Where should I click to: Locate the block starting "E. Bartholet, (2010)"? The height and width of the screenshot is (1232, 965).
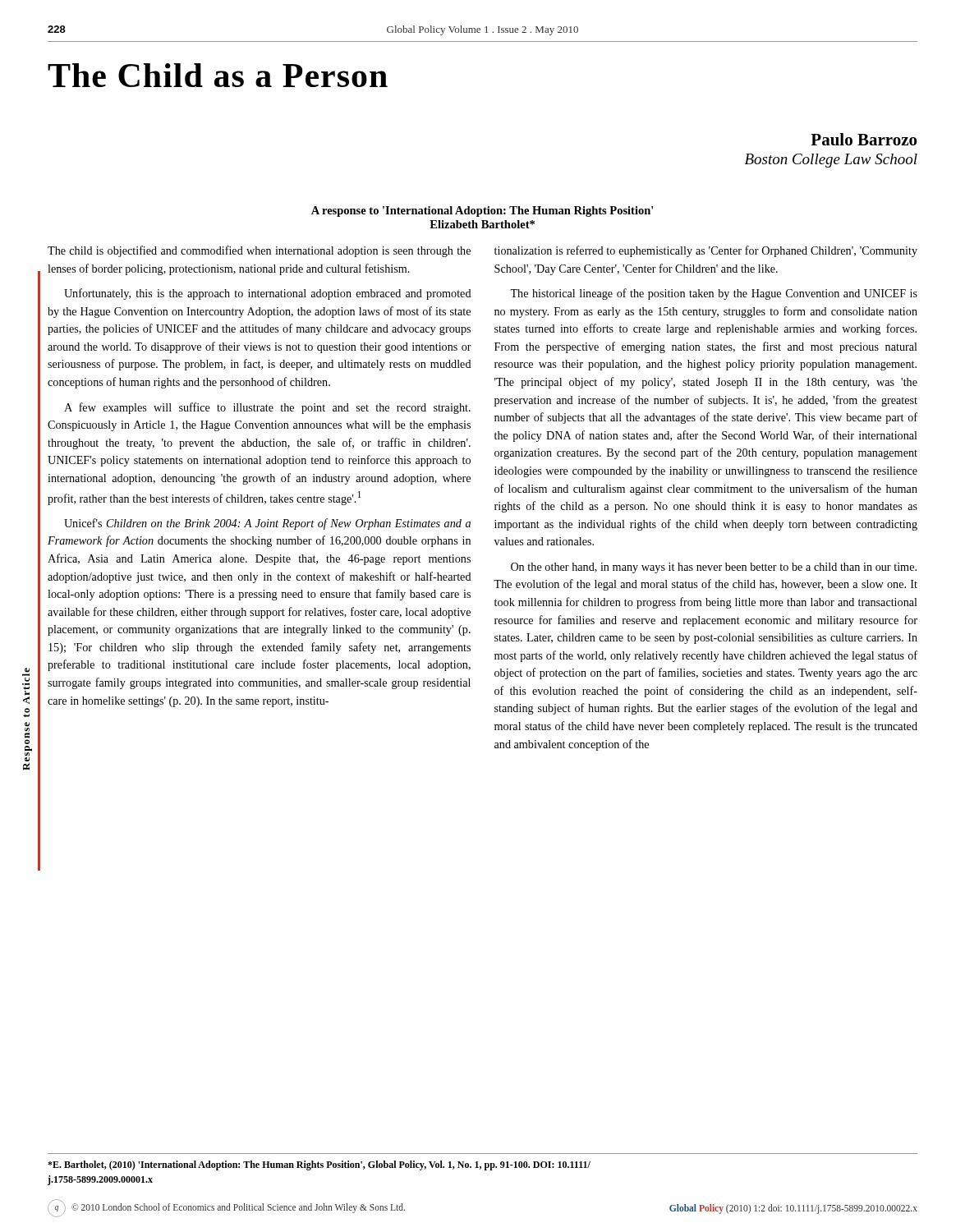tap(319, 1172)
